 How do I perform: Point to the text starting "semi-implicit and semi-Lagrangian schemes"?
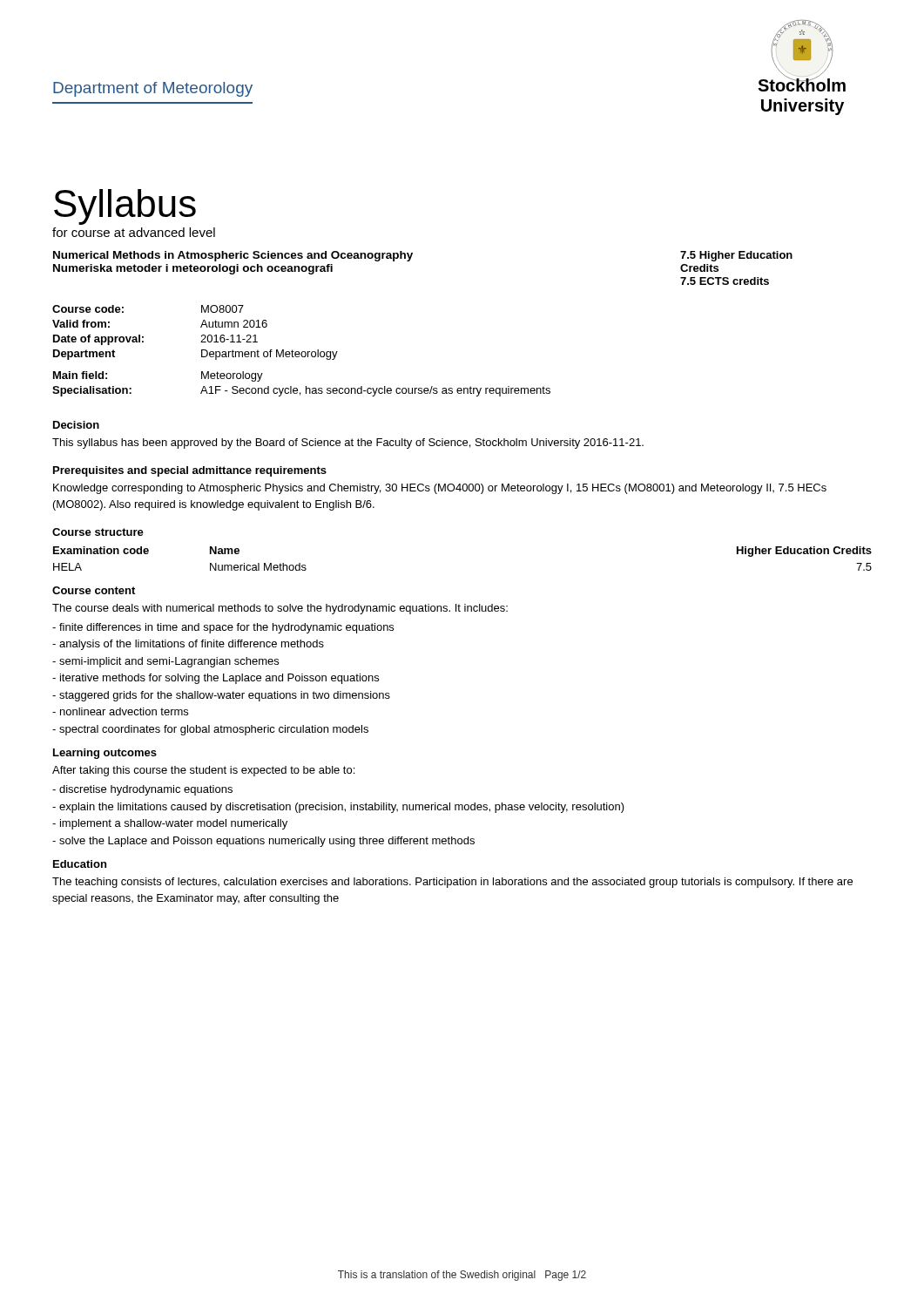(166, 661)
